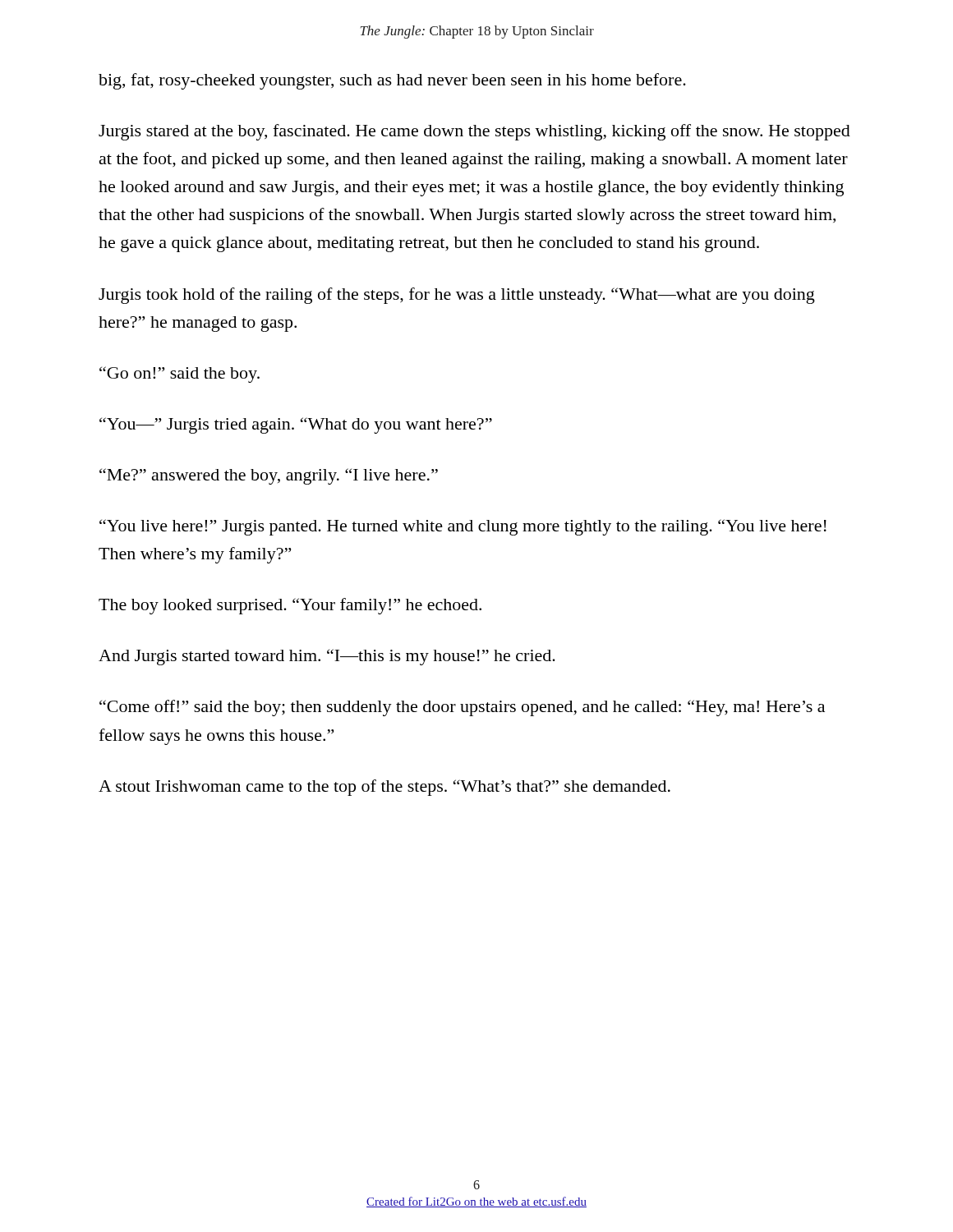Locate the block starting "“Come off!” said the"
Screen dimensions: 1232x953
(x=462, y=720)
